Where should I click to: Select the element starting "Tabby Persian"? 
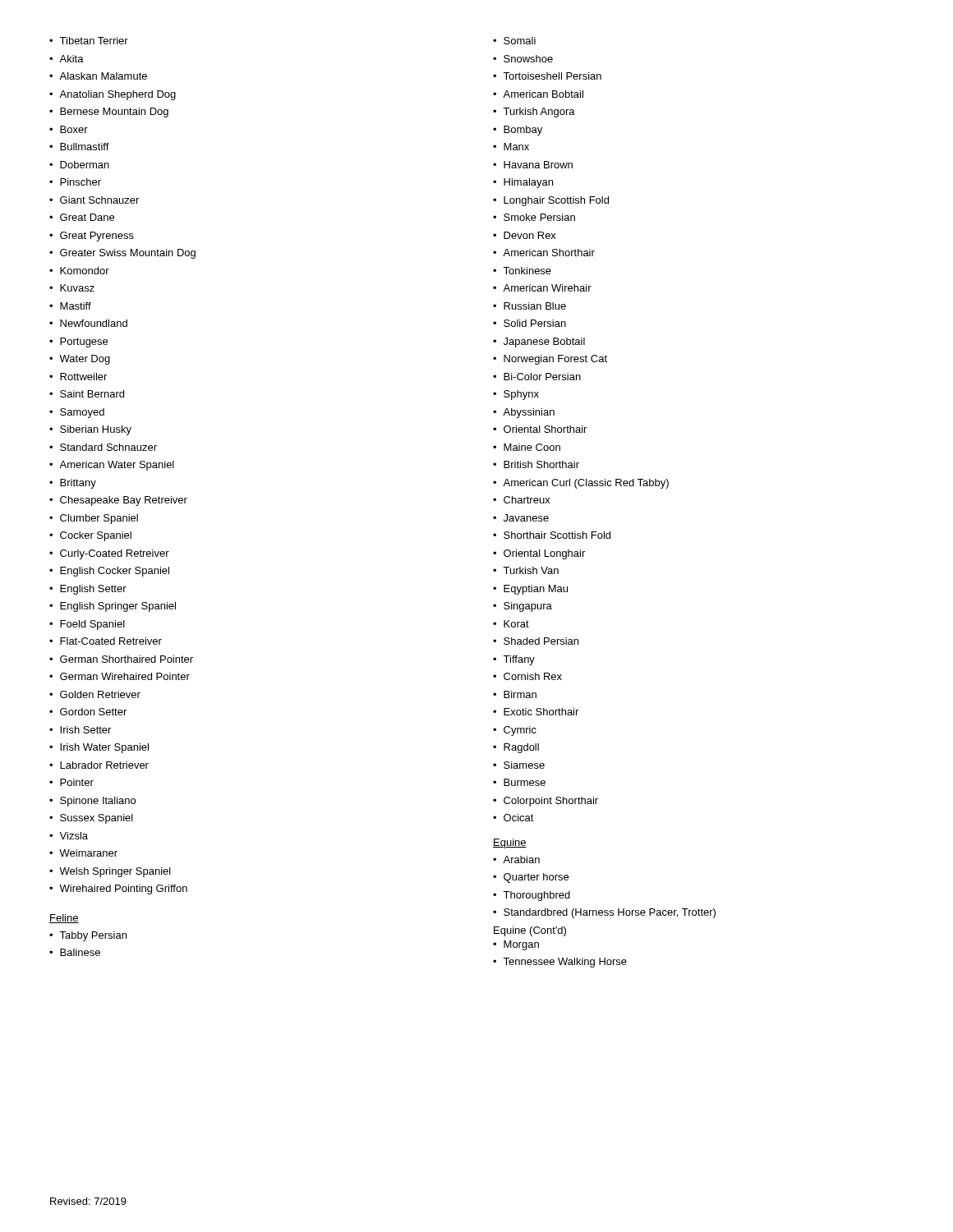click(x=88, y=936)
